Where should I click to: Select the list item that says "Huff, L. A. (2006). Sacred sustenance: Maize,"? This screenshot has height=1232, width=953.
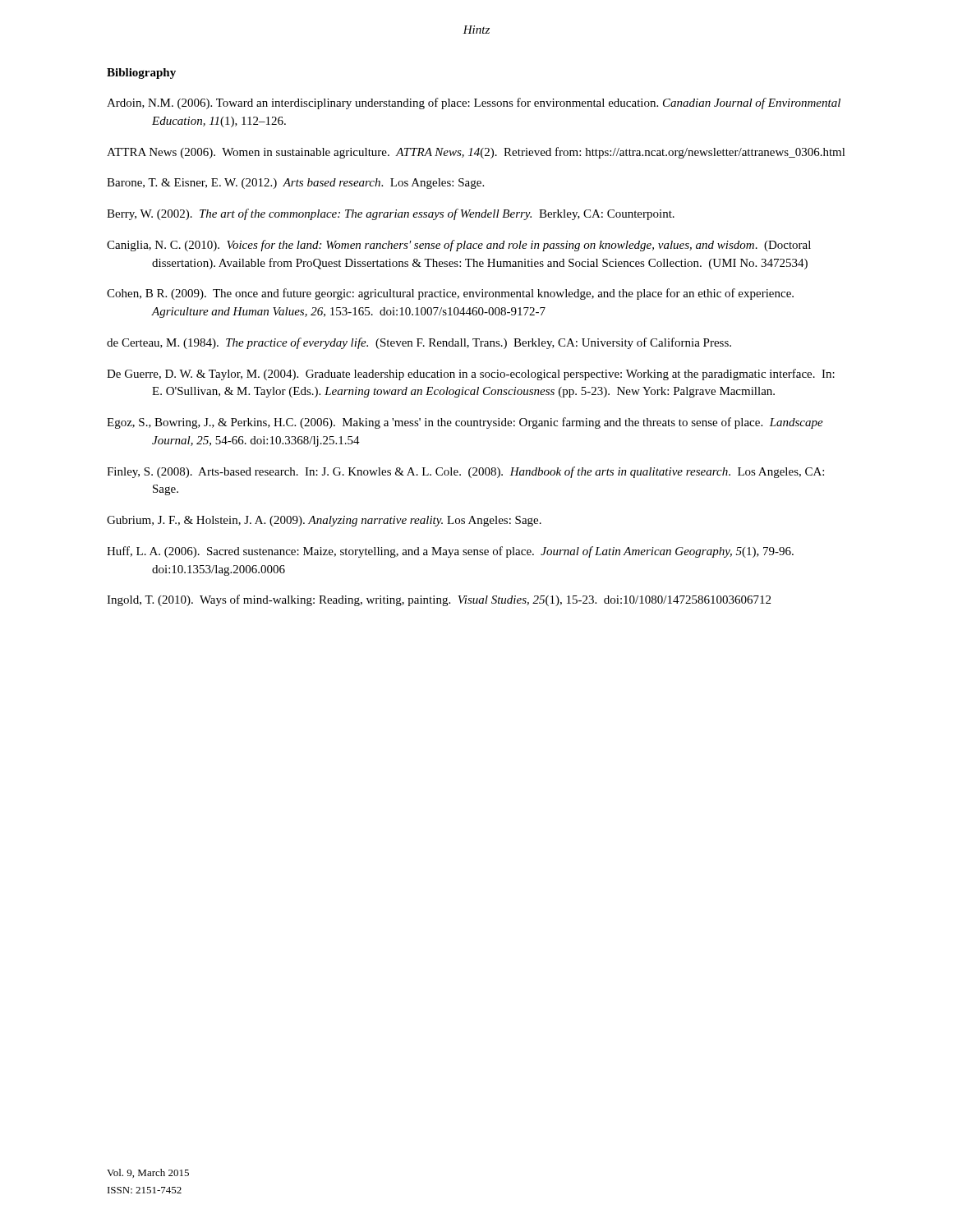pyautogui.click(x=476, y=561)
